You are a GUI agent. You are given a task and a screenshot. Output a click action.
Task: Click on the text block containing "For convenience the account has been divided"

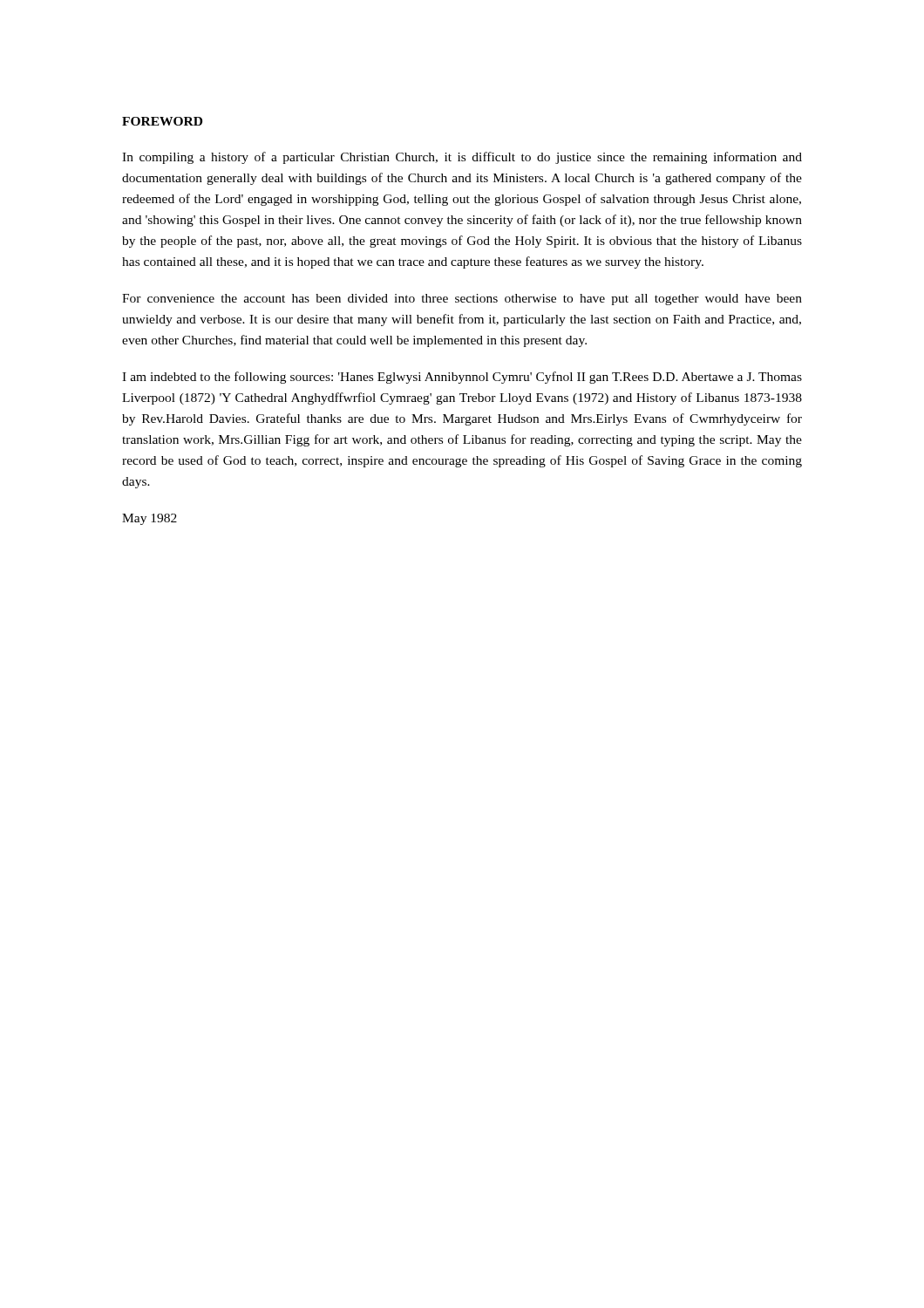(462, 319)
